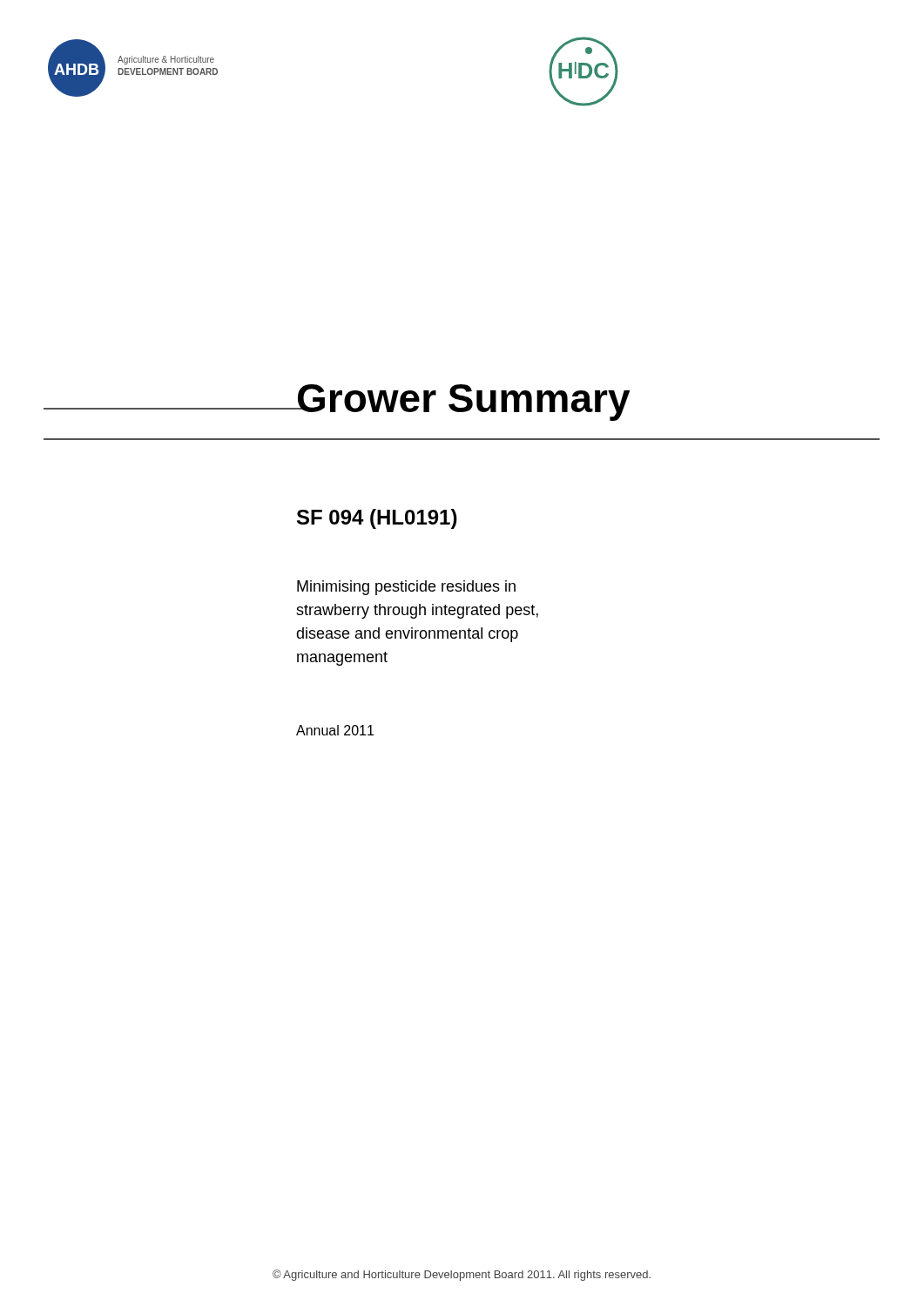
Task: Locate the title with the text "Grower Summary"
Action: 463,398
